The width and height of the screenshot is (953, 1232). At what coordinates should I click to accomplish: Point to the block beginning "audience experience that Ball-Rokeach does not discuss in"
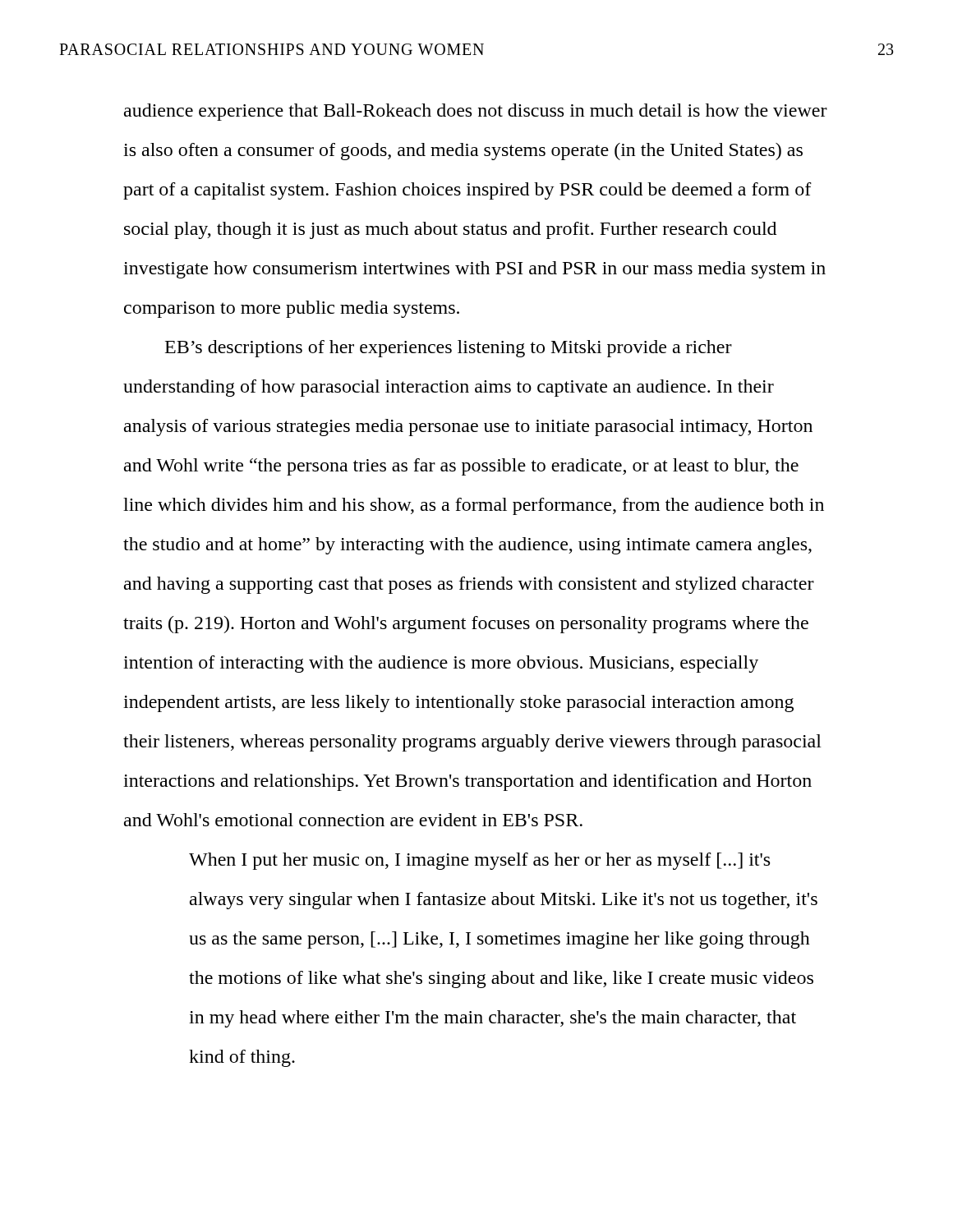pos(476,112)
